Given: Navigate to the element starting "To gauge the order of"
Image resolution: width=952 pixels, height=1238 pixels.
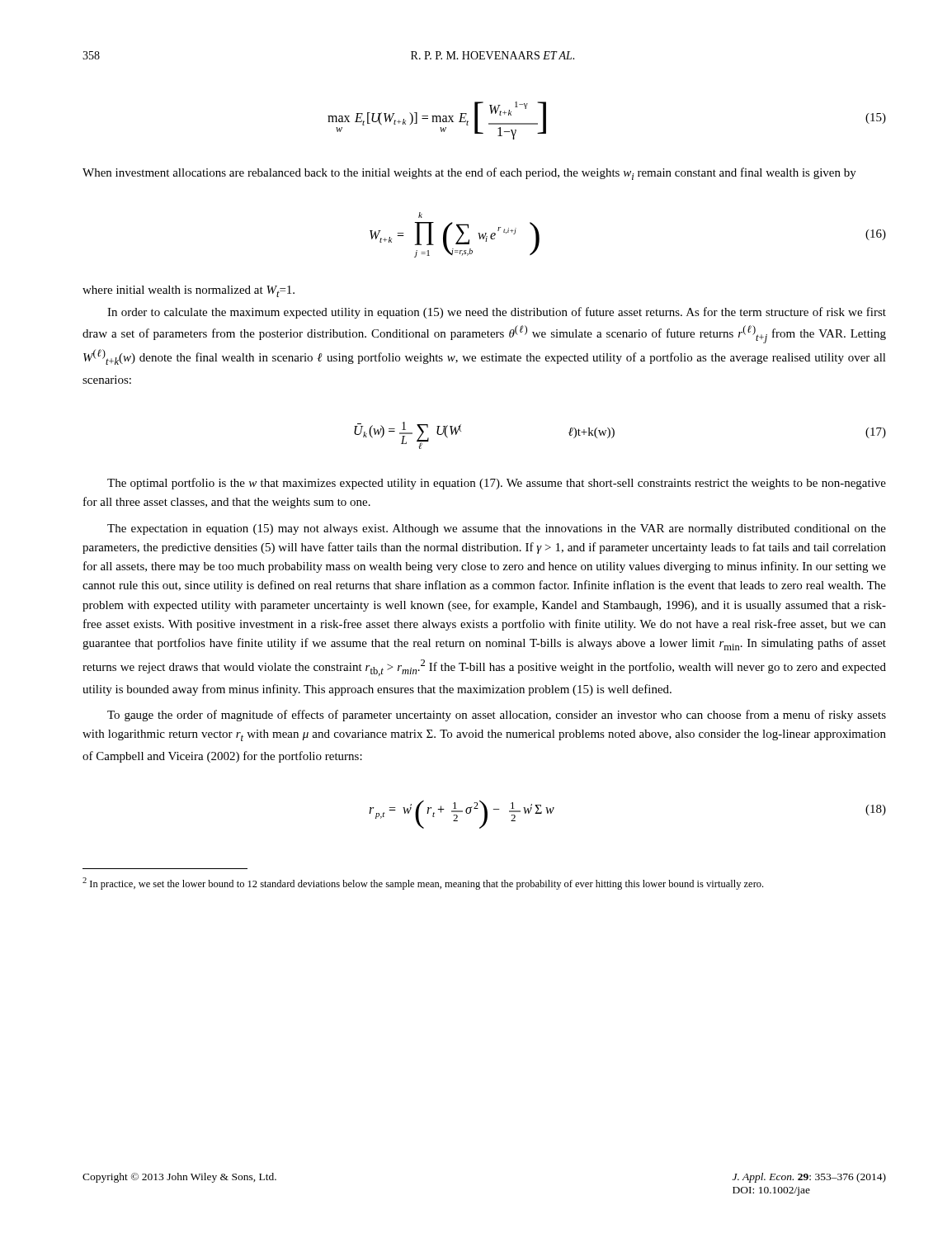Looking at the screenshot, I should coord(484,735).
